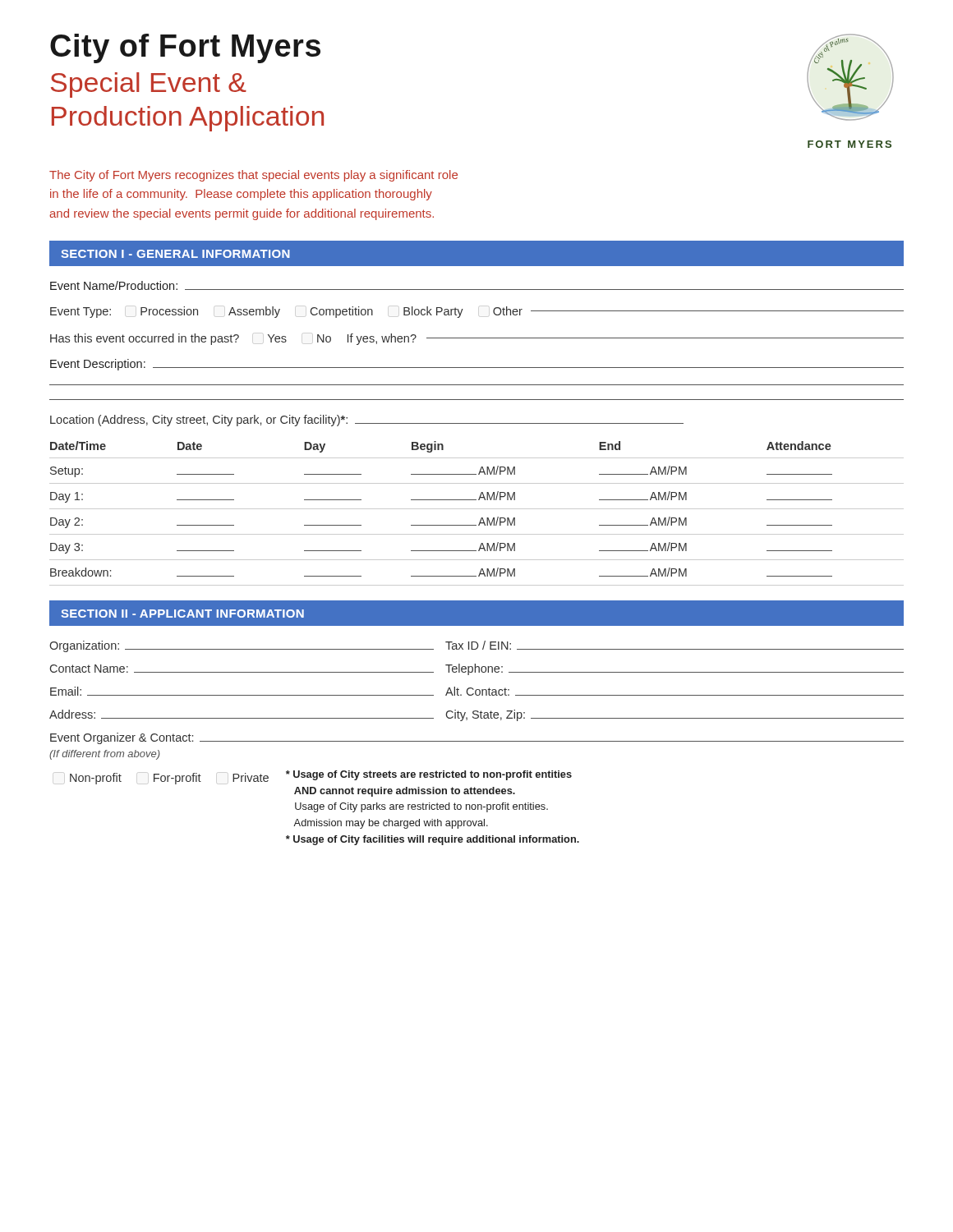Locate the text that reads "Contact Name: Telephone:"

click(x=476, y=668)
